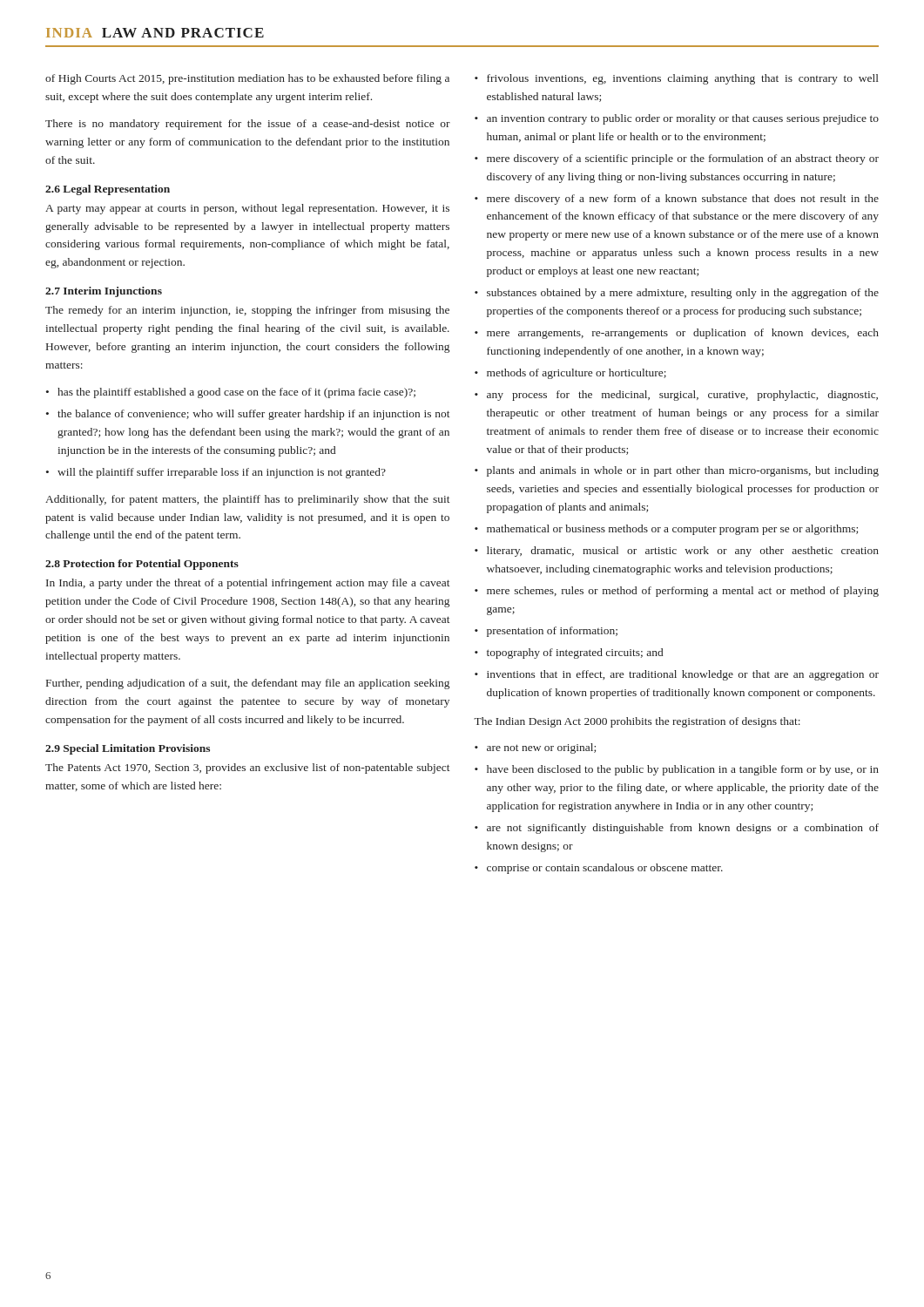924x1307 pixels.
Task: Point to the block beginning "literary, dramatic, musical or artistic"
Action: [683, 559]
